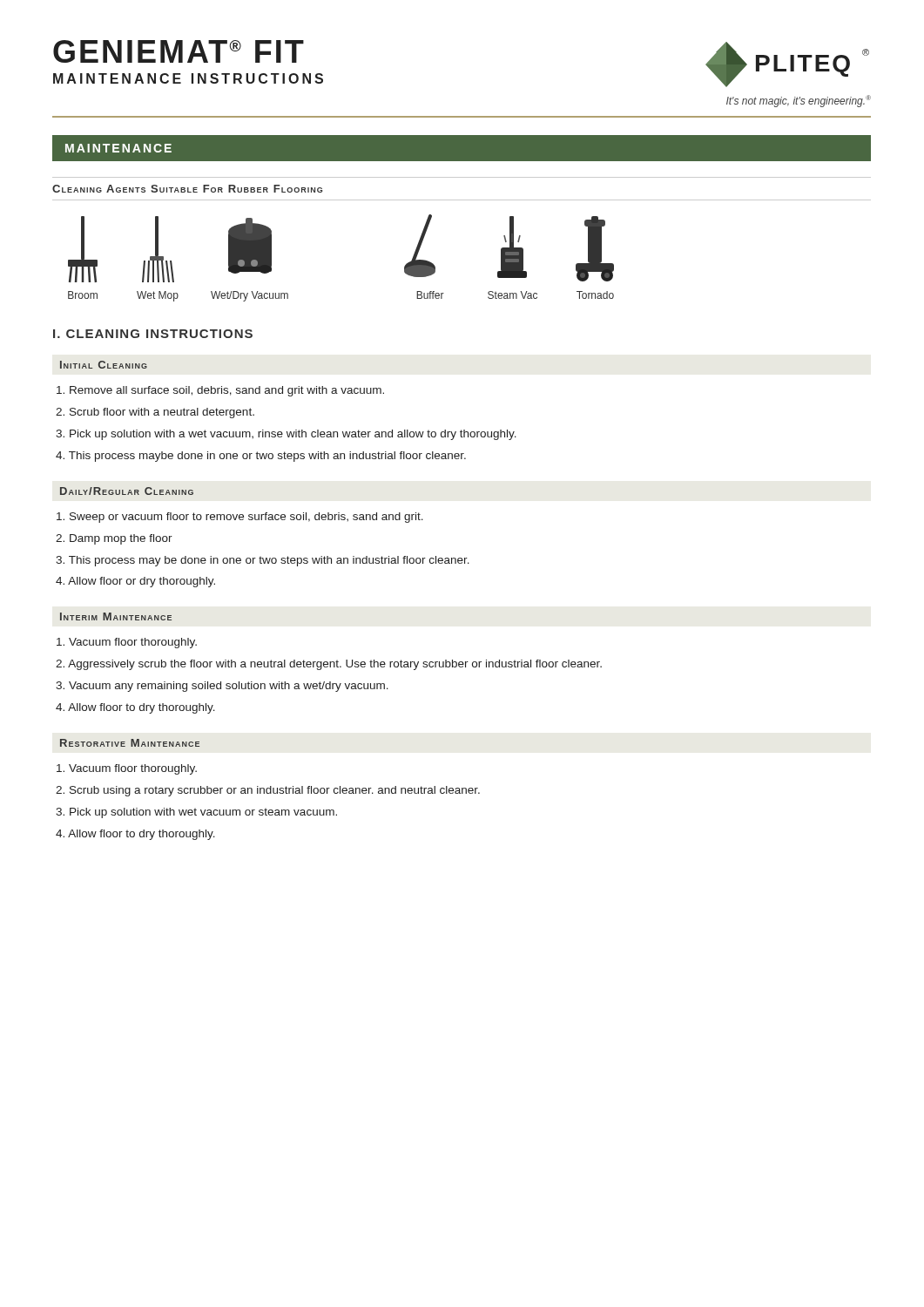Find the block on this page that starts "4. This process maybe done in one or"

click(x=261, y=455)
